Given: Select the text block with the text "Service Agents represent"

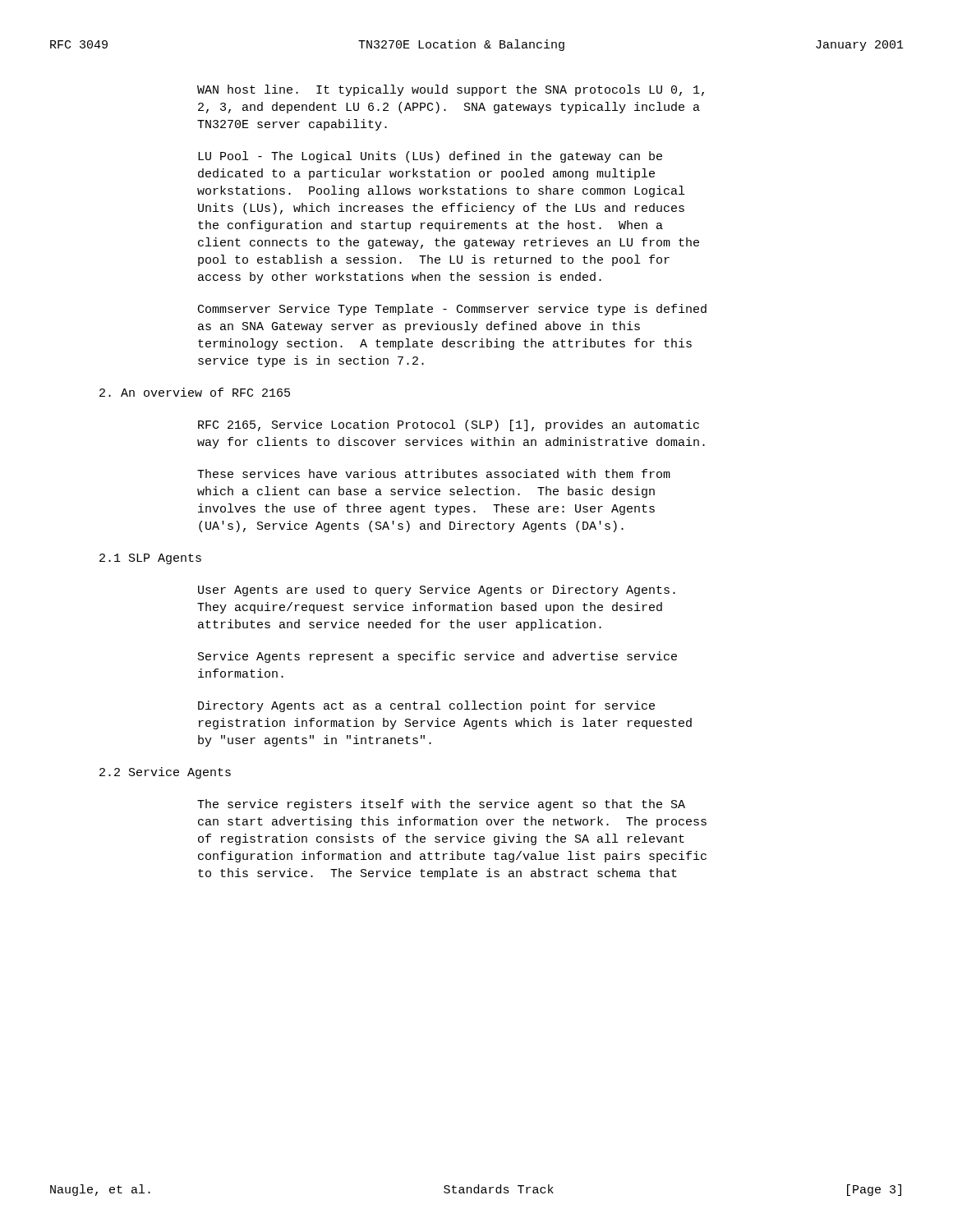Looking at the screenshot, I should coord(438,666).
